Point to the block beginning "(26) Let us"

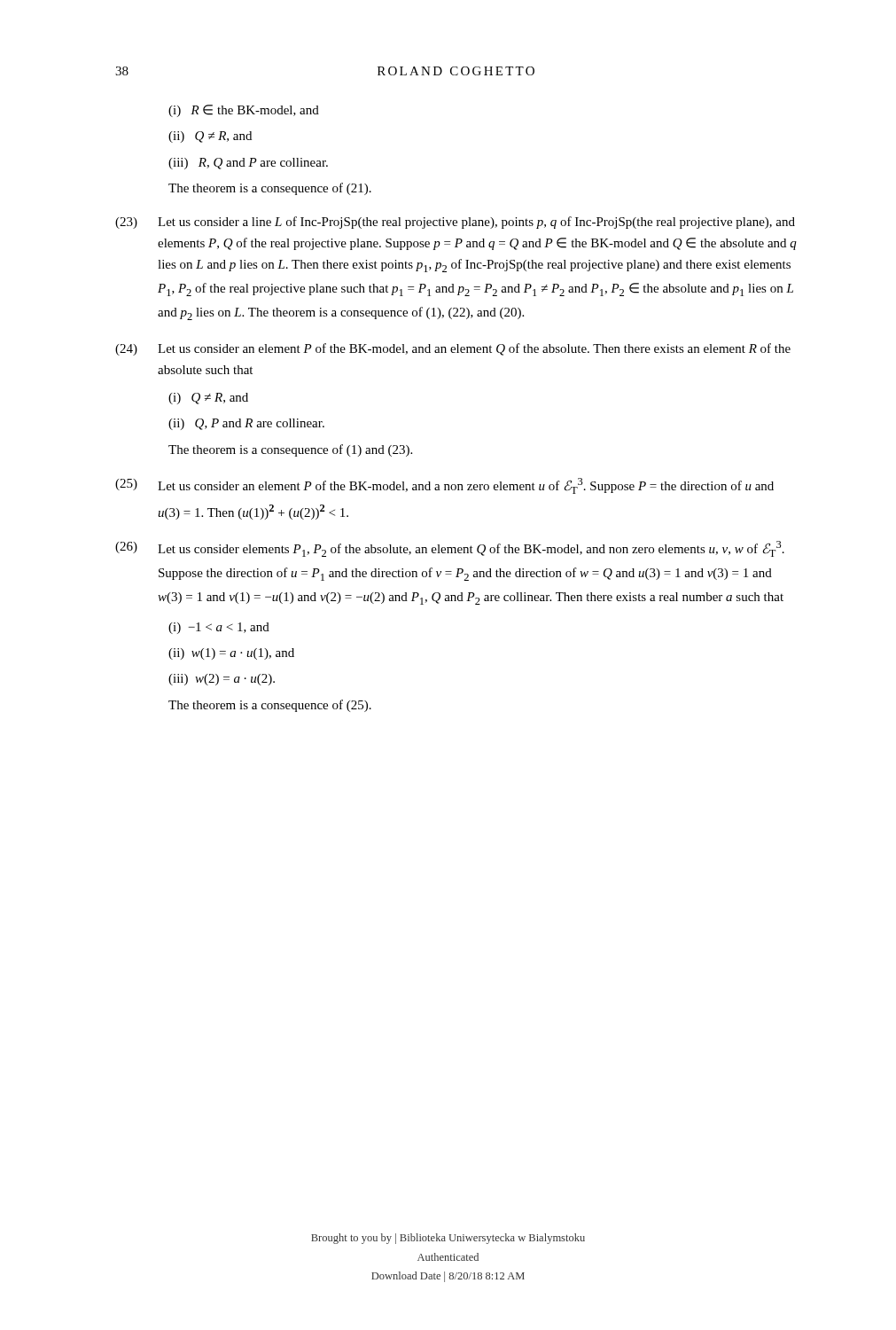point(457,573)
